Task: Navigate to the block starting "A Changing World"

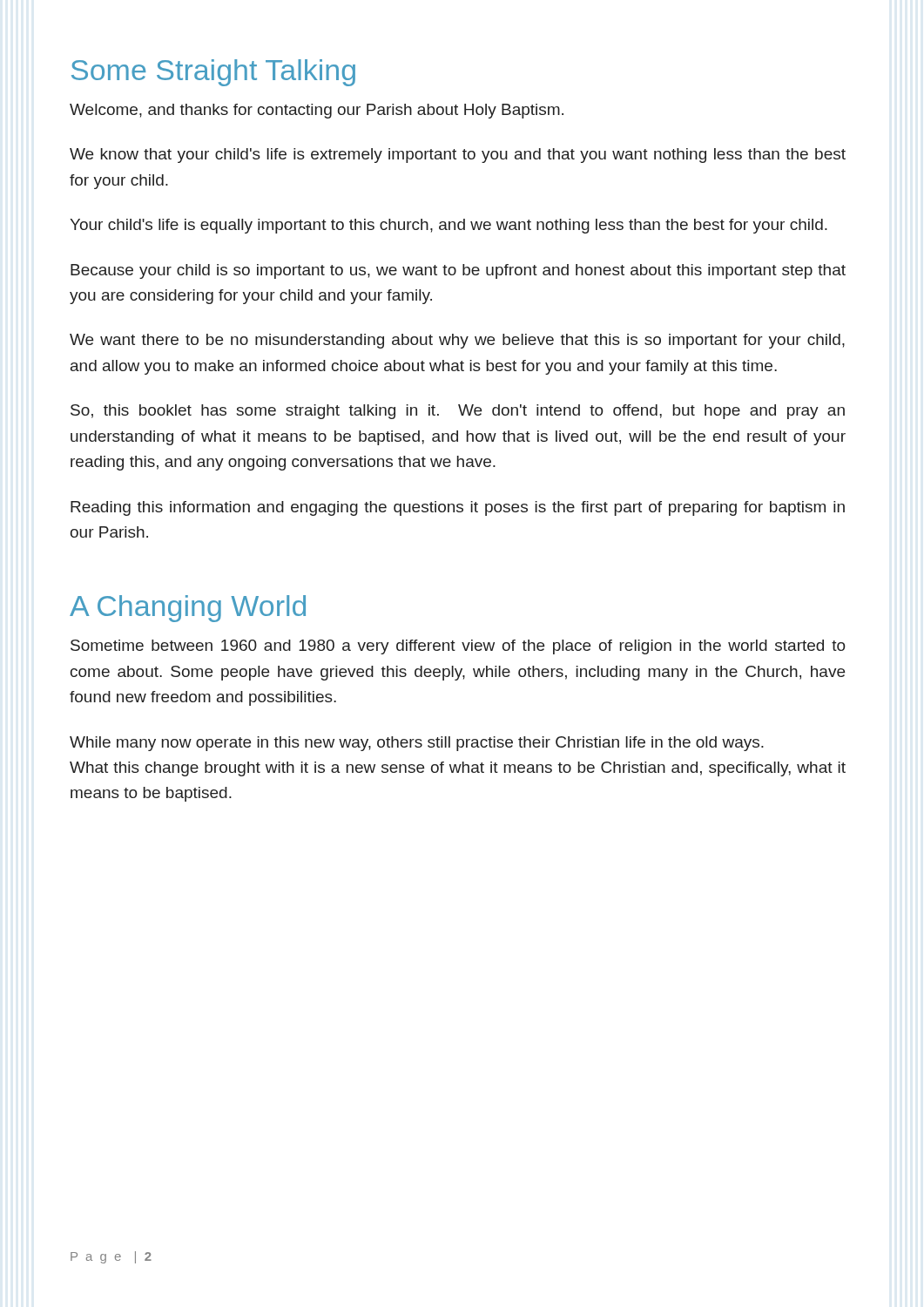Action: (188, 609)
